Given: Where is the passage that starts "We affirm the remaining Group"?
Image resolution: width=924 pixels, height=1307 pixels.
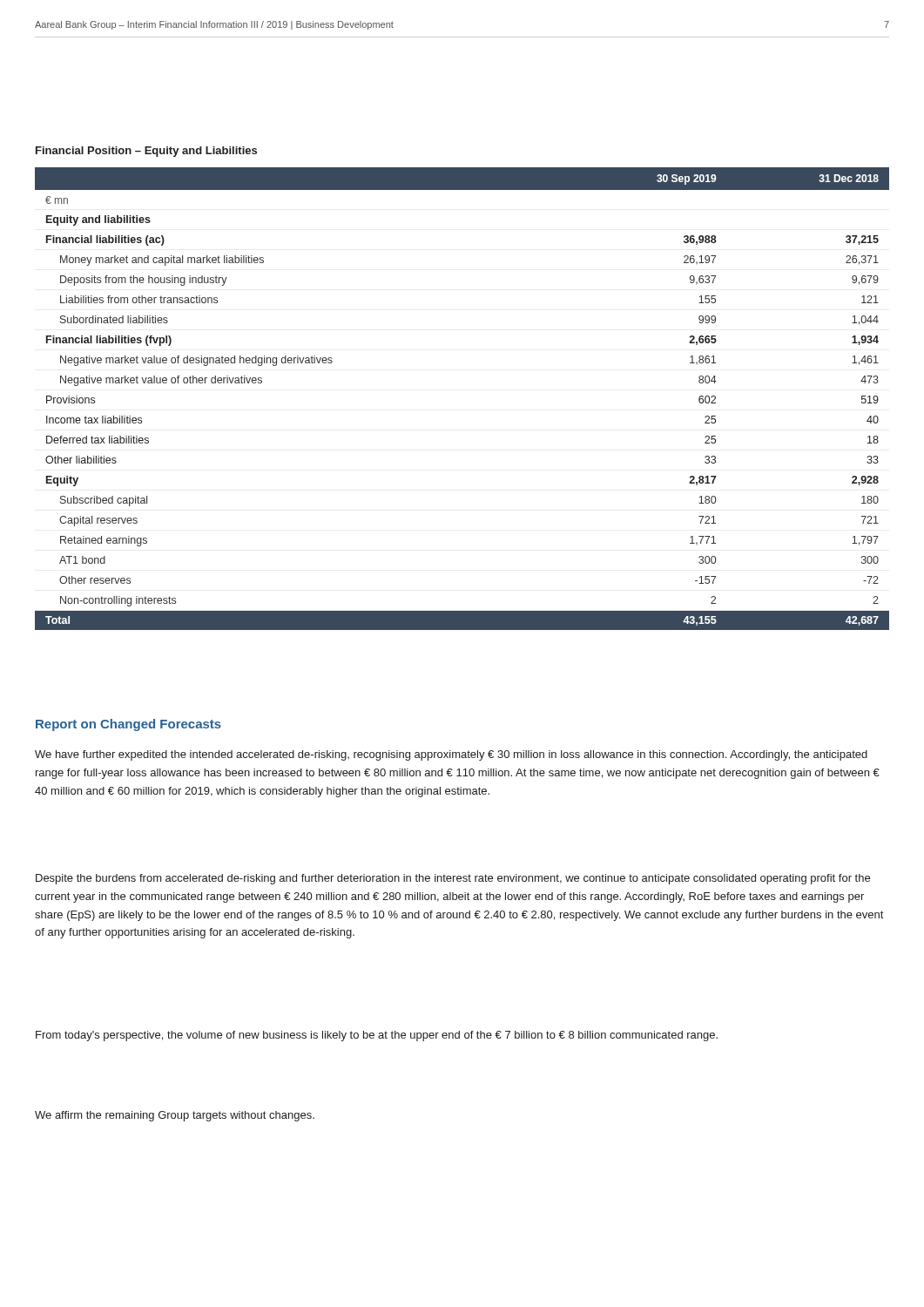Looking at the screenshot, I should [175, 1116].
